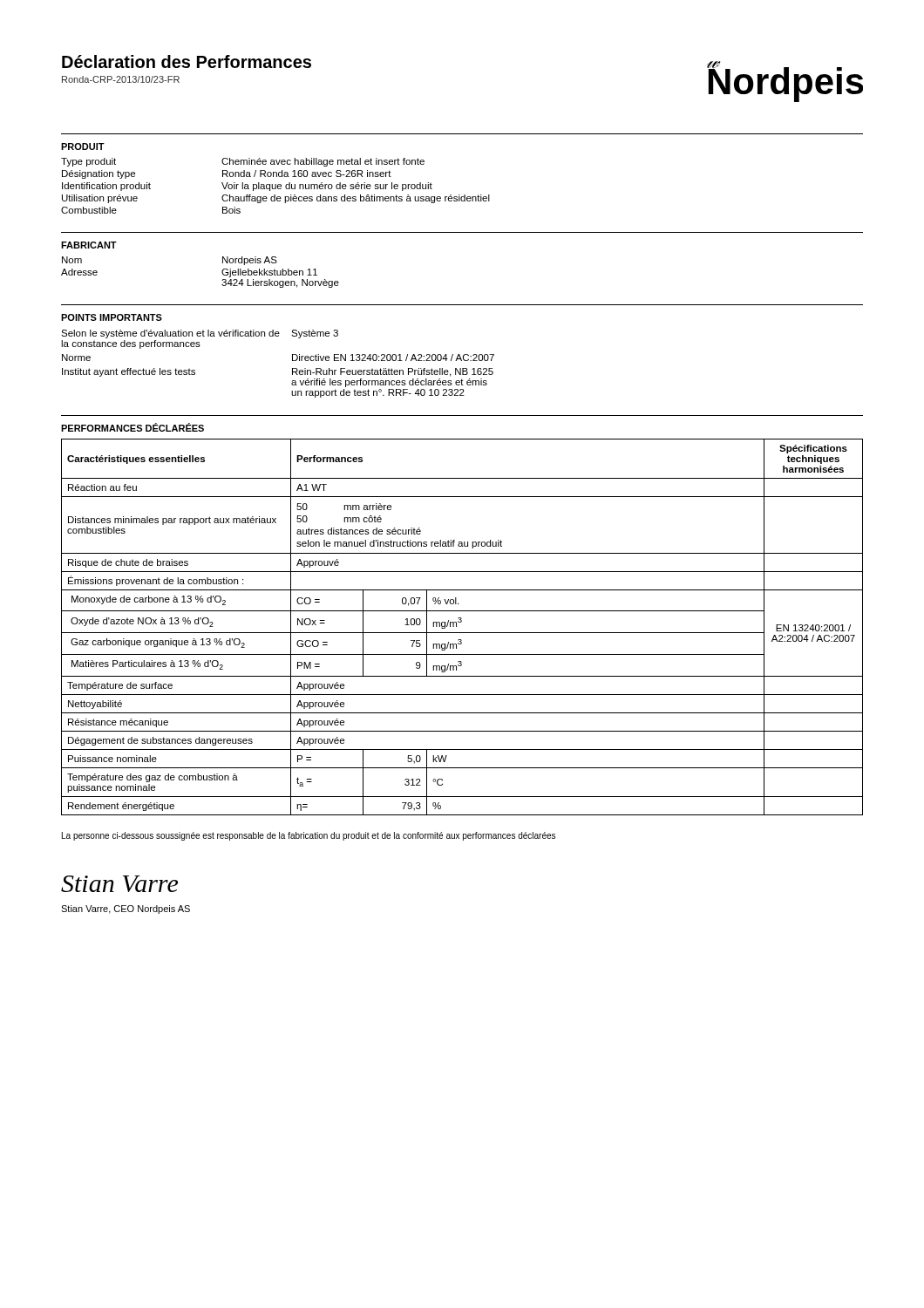Click on the table containing "Chauffage de pièces"
Image resolution: width=924 pixels, height=1308 pixels.
(x=462, y=186)
